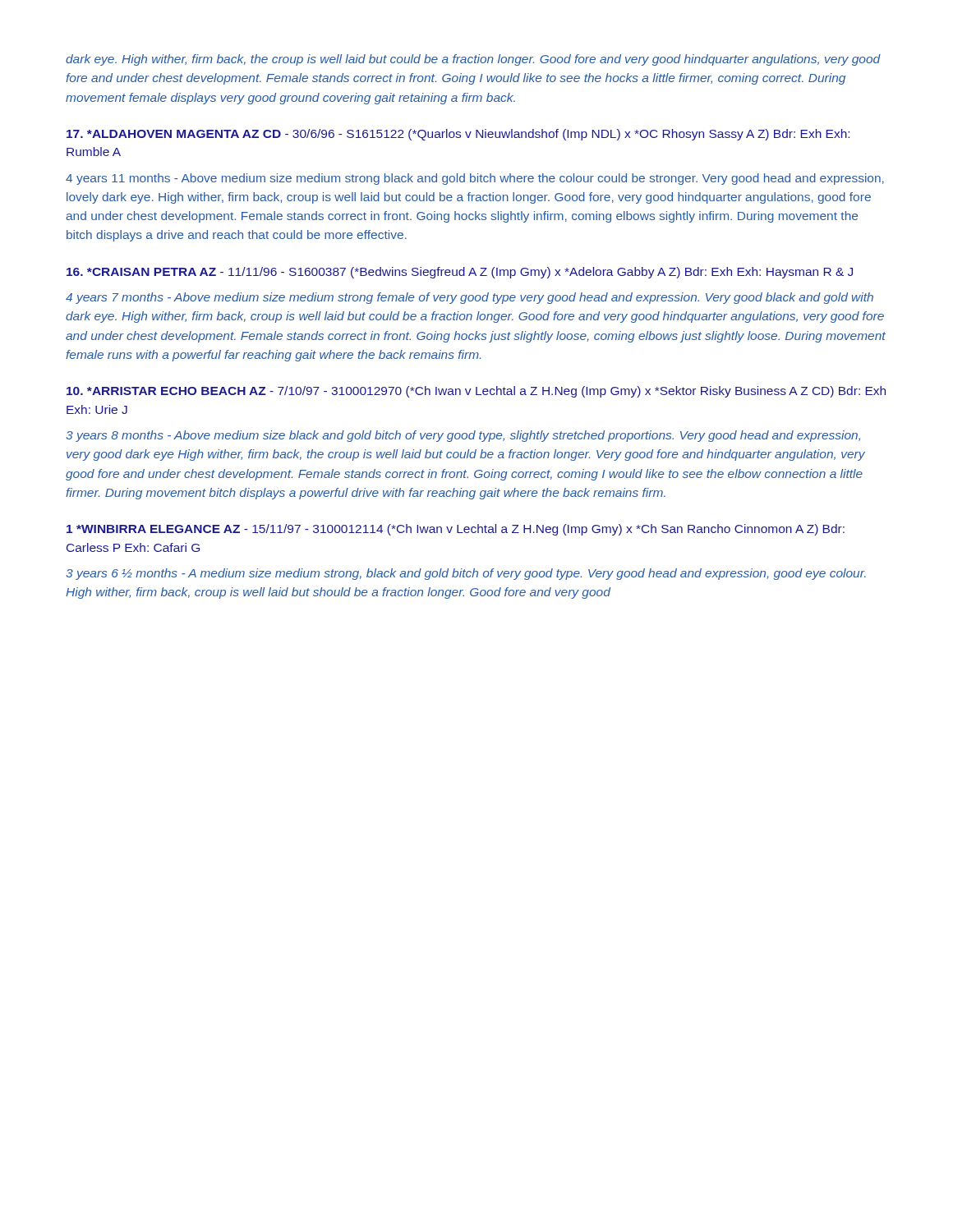Navigate to the text starting "4 years 11 months"

pos(476,206)
